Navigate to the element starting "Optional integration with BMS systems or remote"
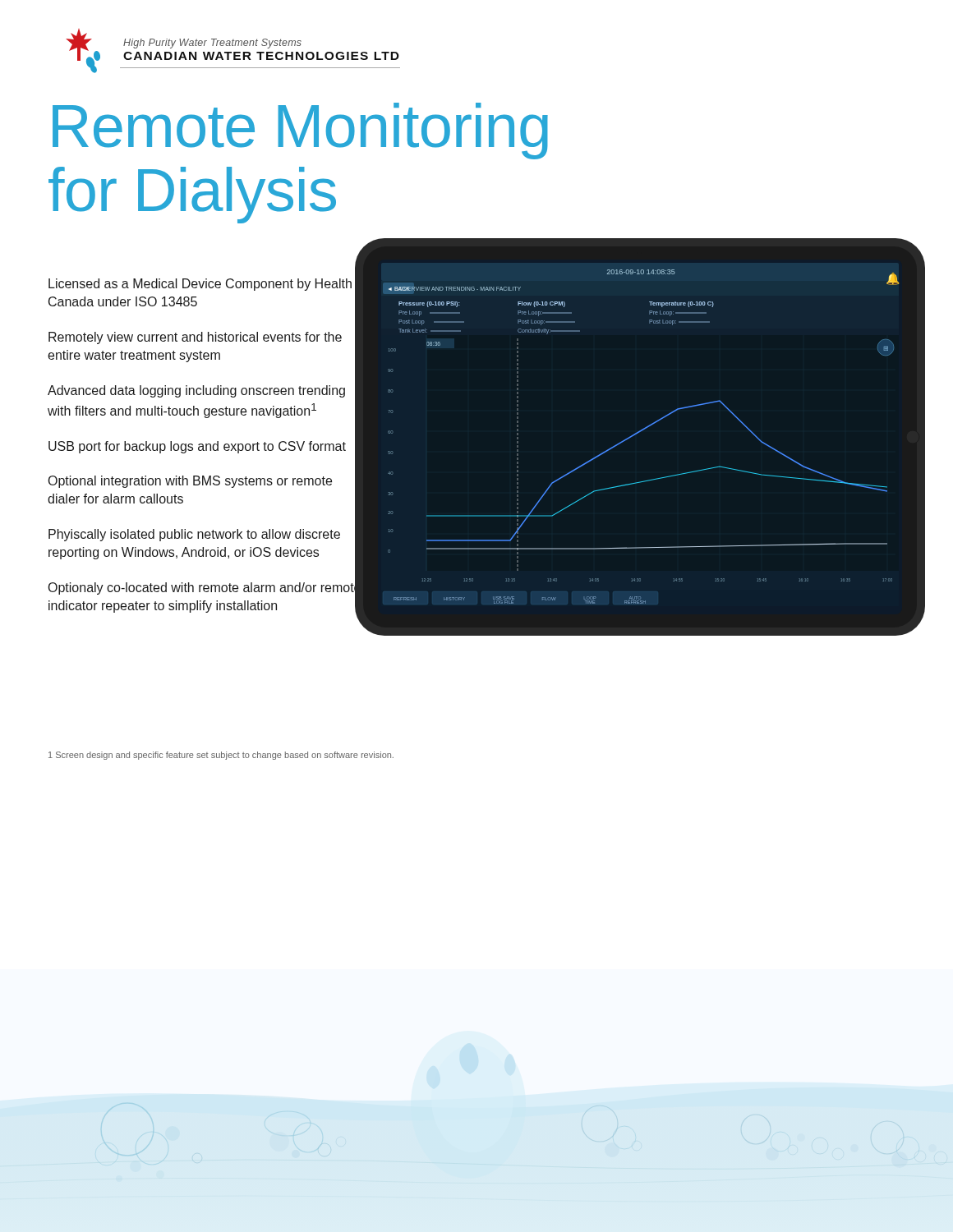This screenshot has width=953, height=1232. (190, 490)
